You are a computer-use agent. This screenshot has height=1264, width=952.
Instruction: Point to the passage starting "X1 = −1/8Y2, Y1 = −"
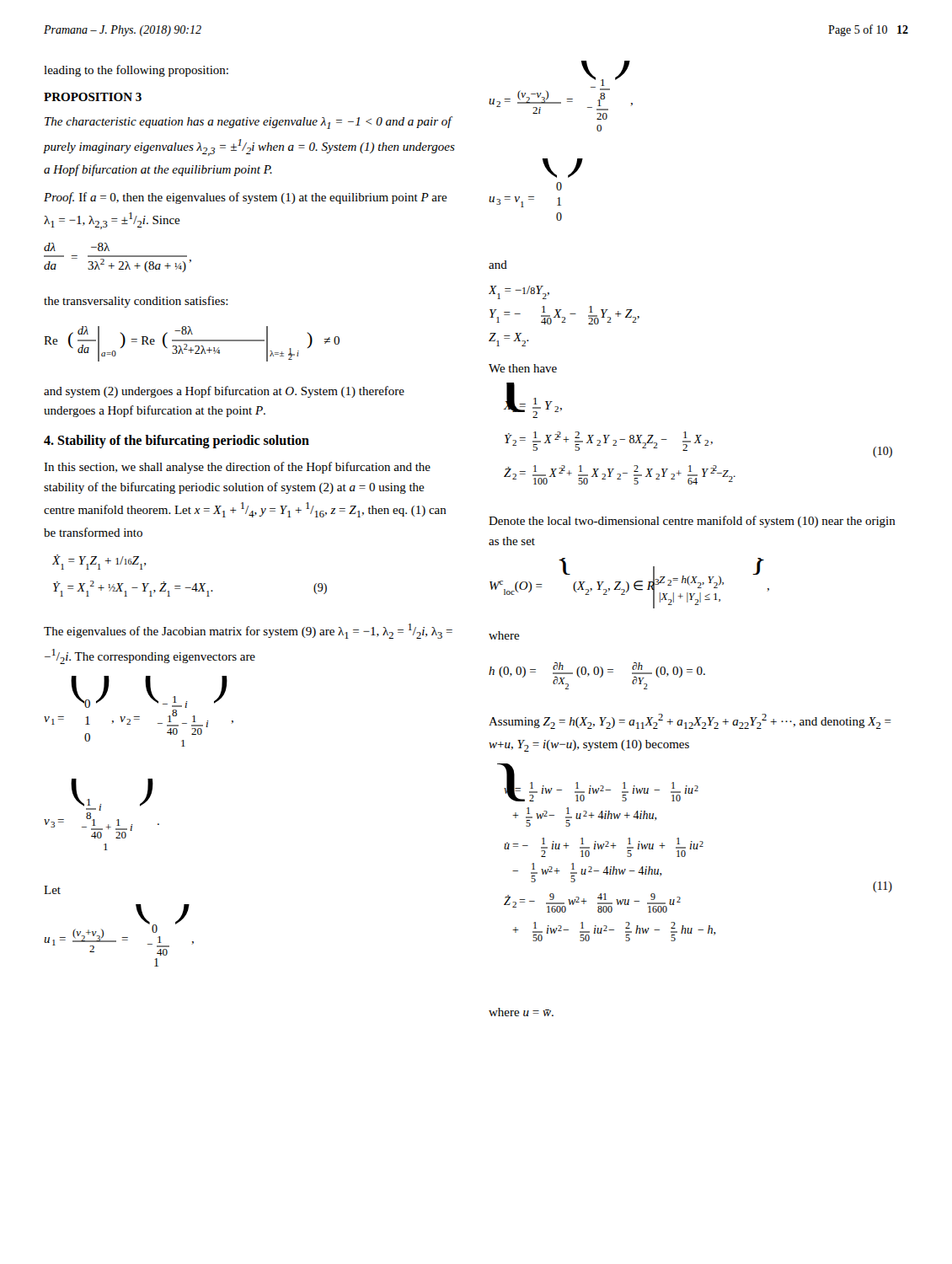point(519,292)
